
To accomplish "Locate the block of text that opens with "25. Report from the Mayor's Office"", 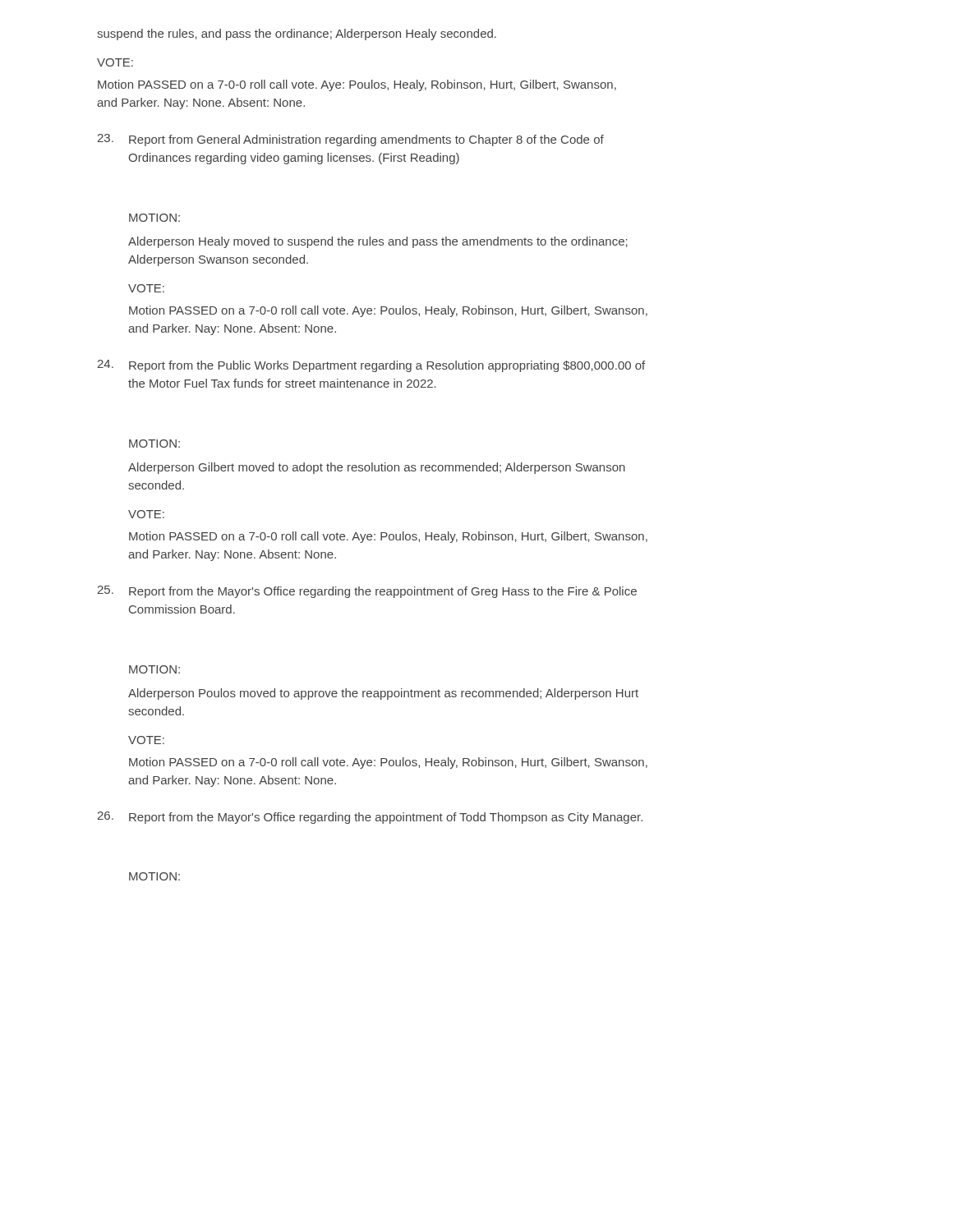I will [492, 600].
